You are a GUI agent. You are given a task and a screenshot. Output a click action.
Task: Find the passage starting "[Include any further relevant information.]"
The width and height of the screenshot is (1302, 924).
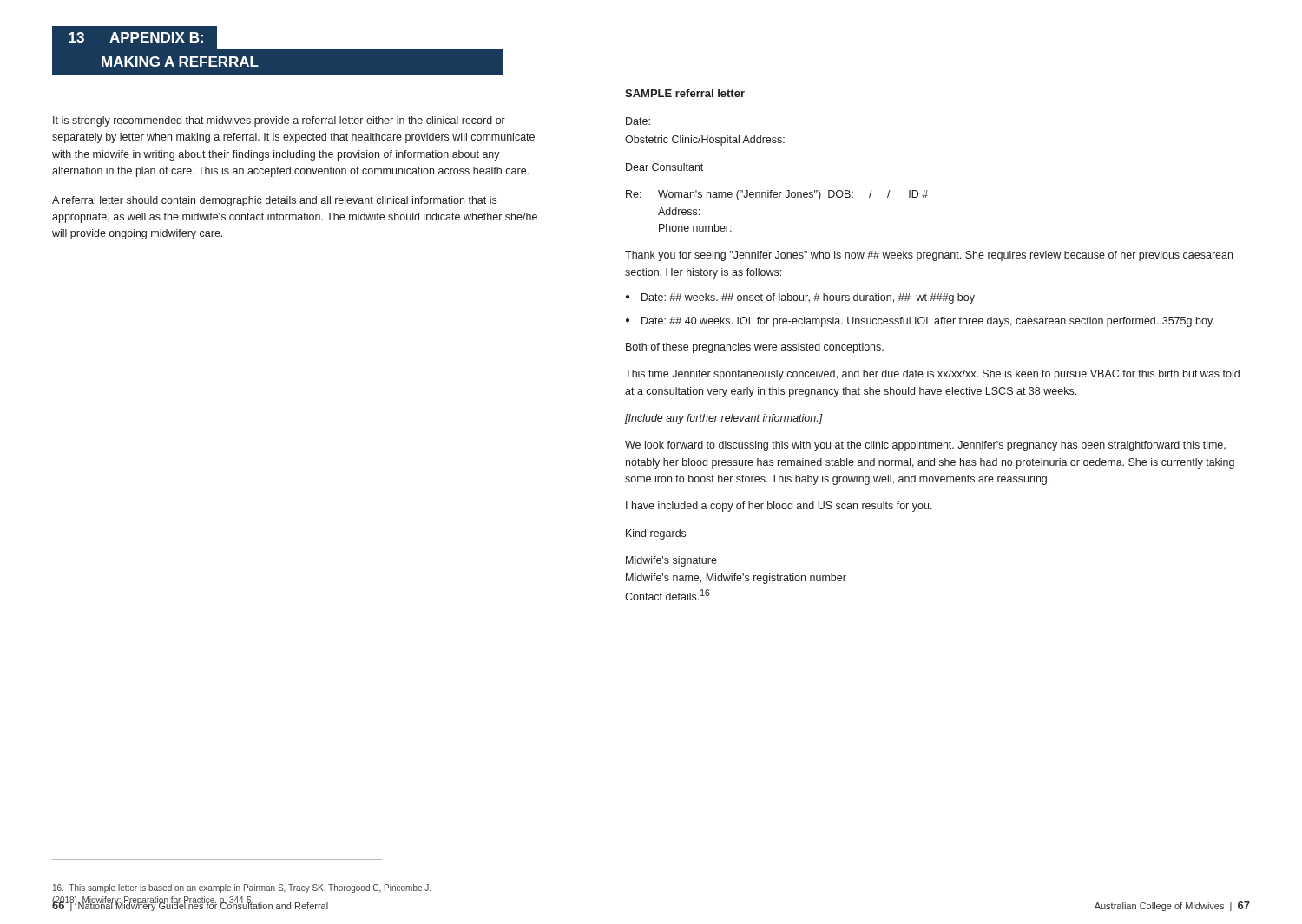pyautogui.click(x=724, y=418)
